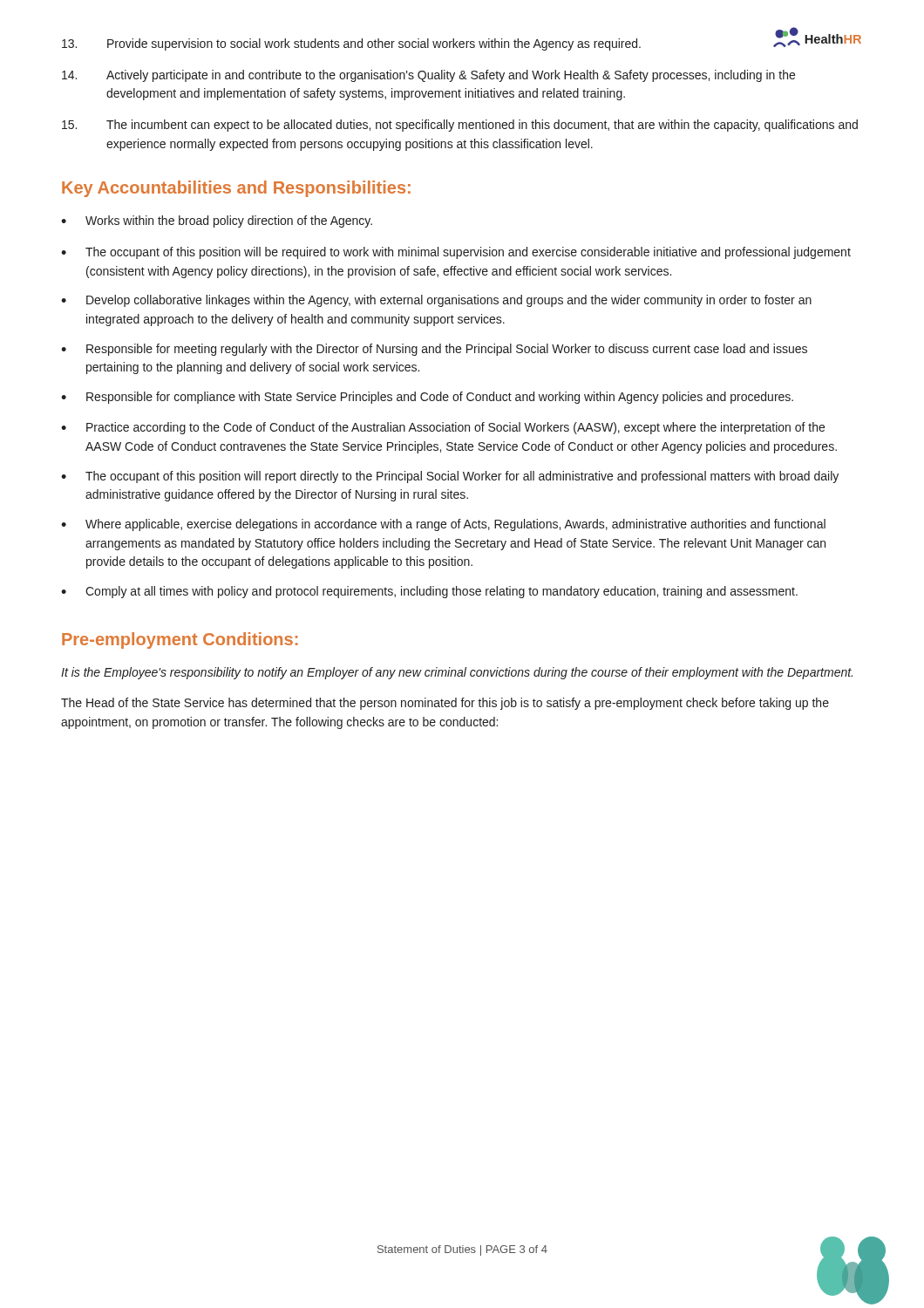Locate the block of text that opens with "• Comply at all times with policy"

(x=462, y=593)
